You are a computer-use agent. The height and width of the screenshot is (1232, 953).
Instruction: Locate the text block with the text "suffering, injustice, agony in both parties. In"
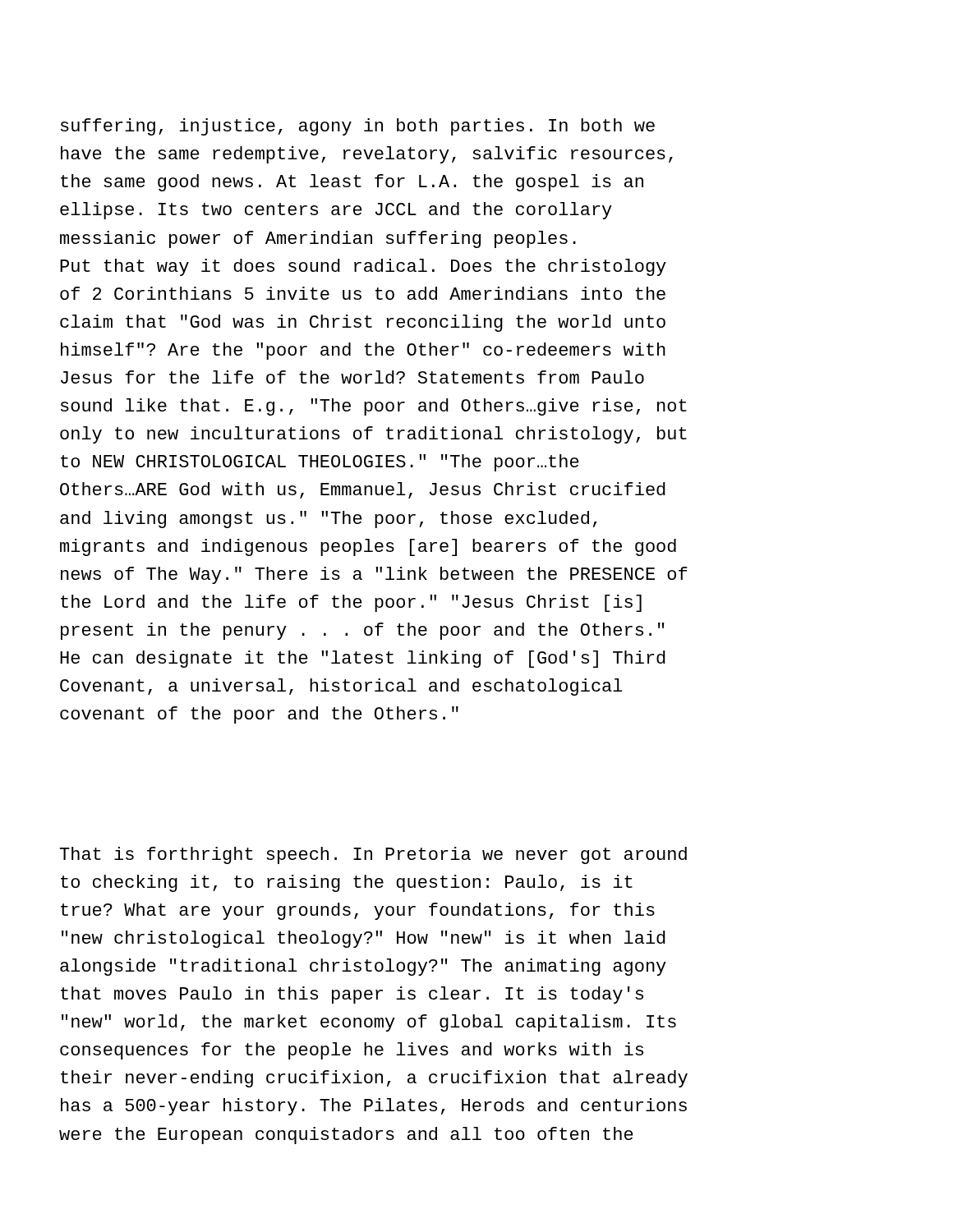click(x=476, y=636)
